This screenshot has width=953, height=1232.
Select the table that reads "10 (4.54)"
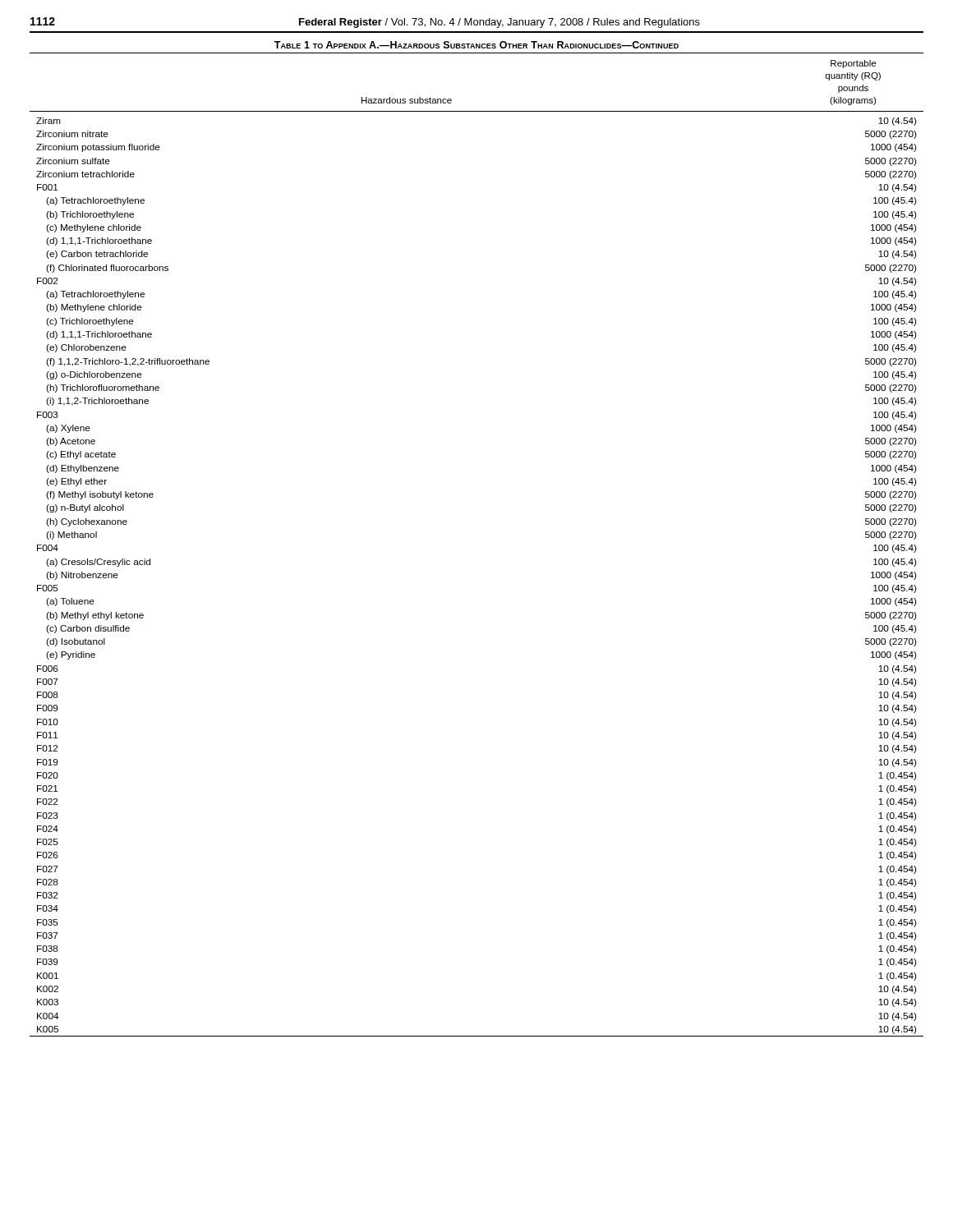pyautogui.click(x=476, y=545)
